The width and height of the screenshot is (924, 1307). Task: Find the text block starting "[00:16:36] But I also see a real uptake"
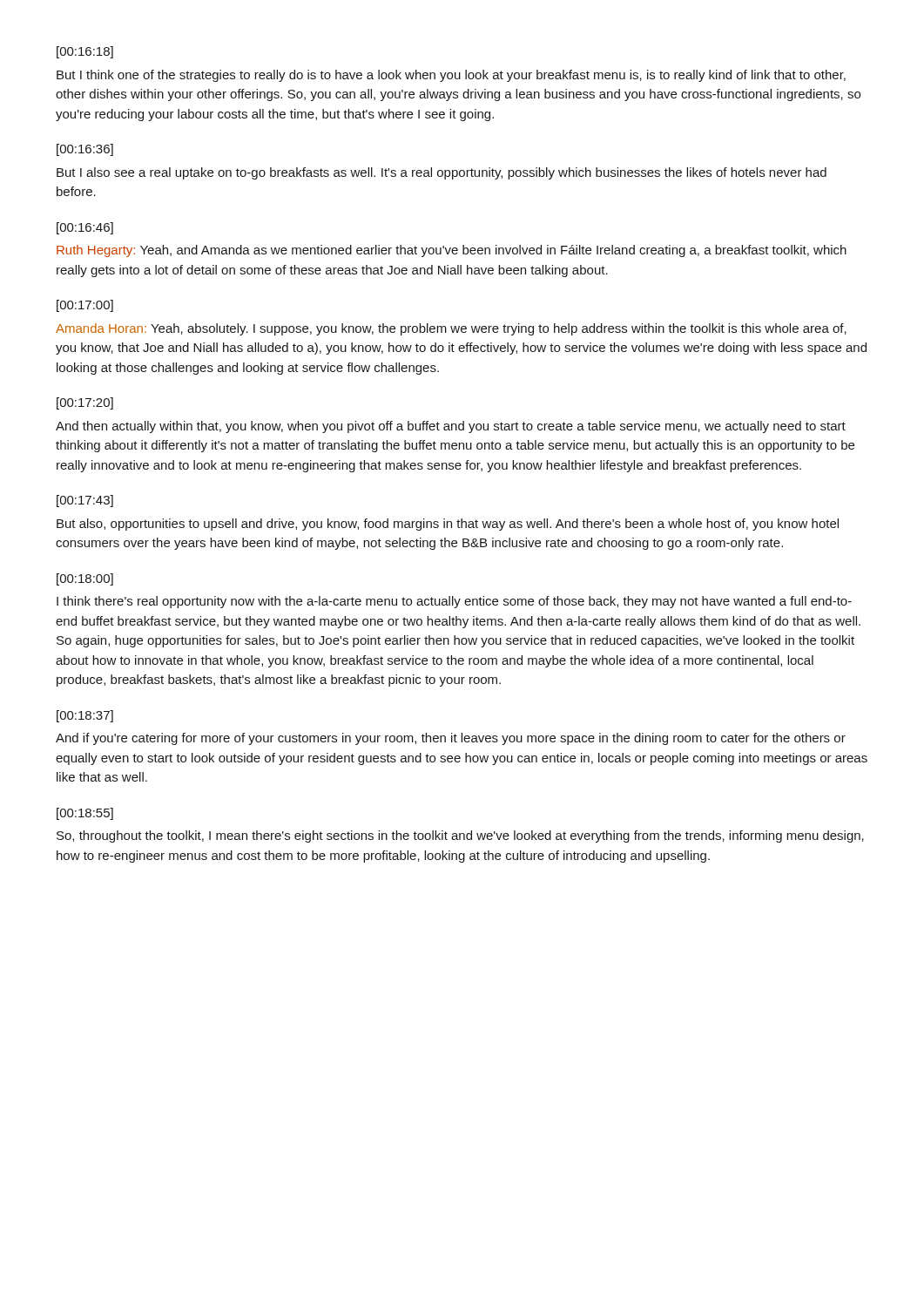[x=462, y=171]
